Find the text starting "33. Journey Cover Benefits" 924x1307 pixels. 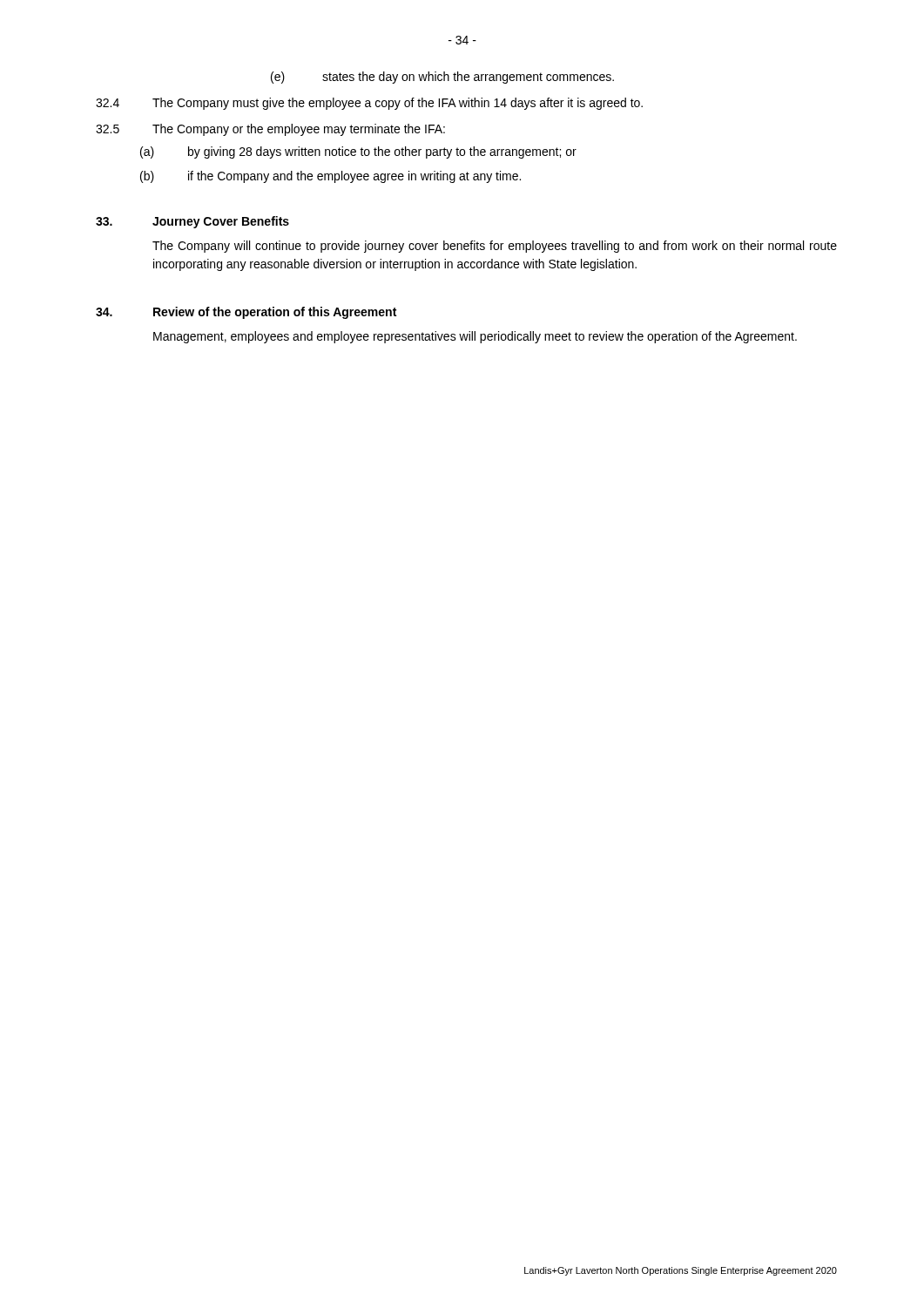(x=193, y=221)
